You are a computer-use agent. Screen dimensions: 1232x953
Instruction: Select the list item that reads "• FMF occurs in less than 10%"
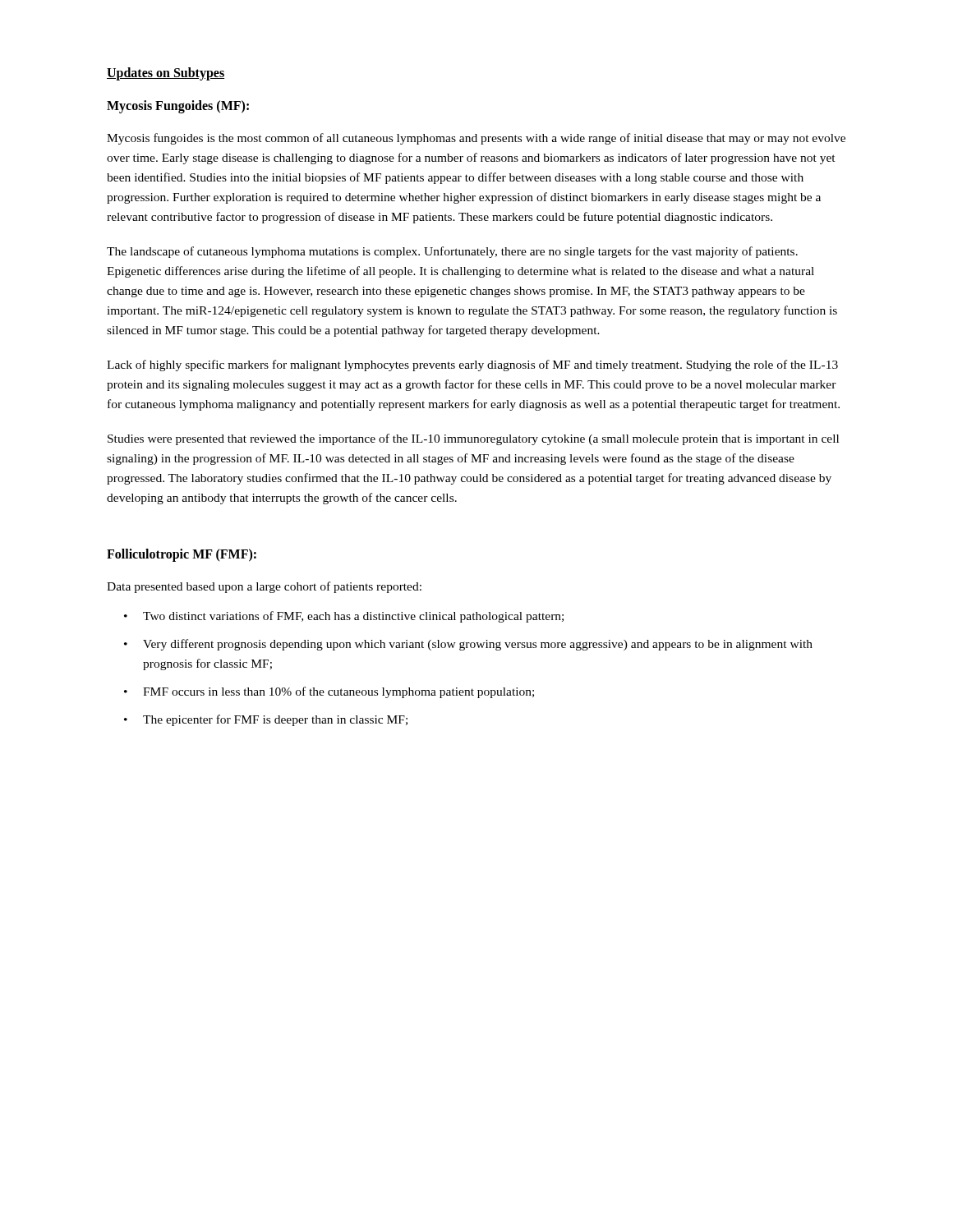coord(485,692)
